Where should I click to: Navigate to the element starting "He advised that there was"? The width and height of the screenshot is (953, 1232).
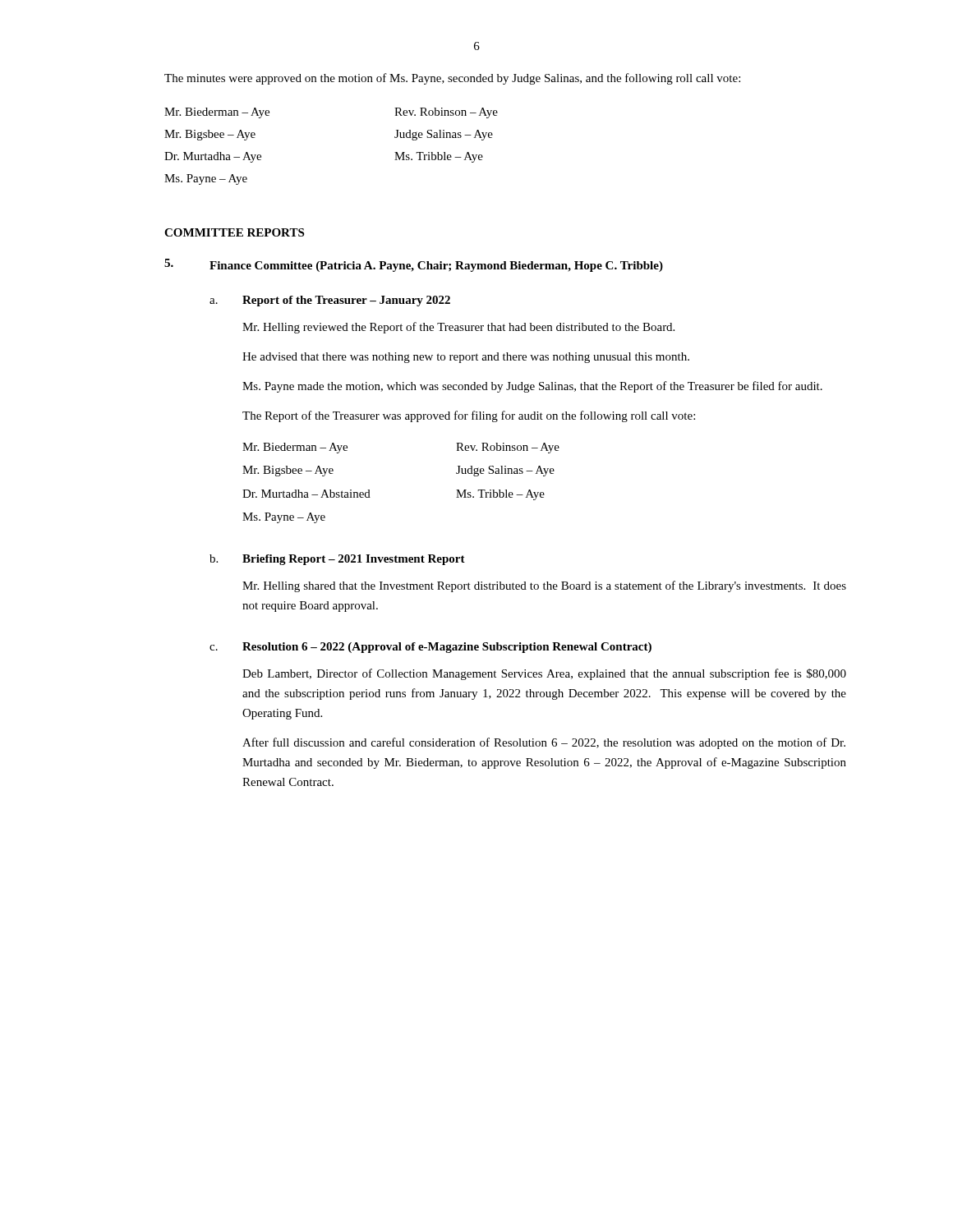466,356
